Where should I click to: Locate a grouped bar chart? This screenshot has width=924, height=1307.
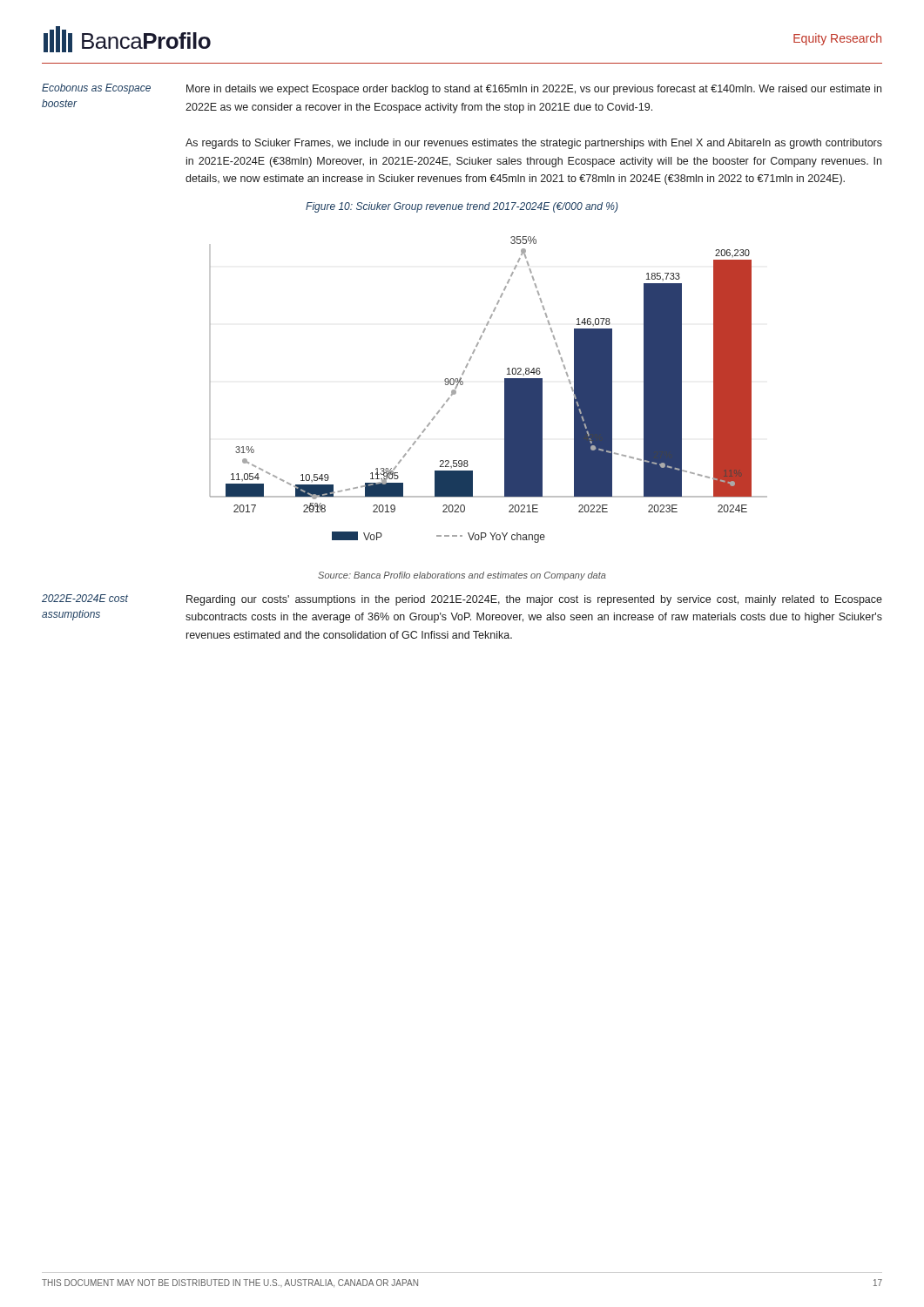[462, 392]
